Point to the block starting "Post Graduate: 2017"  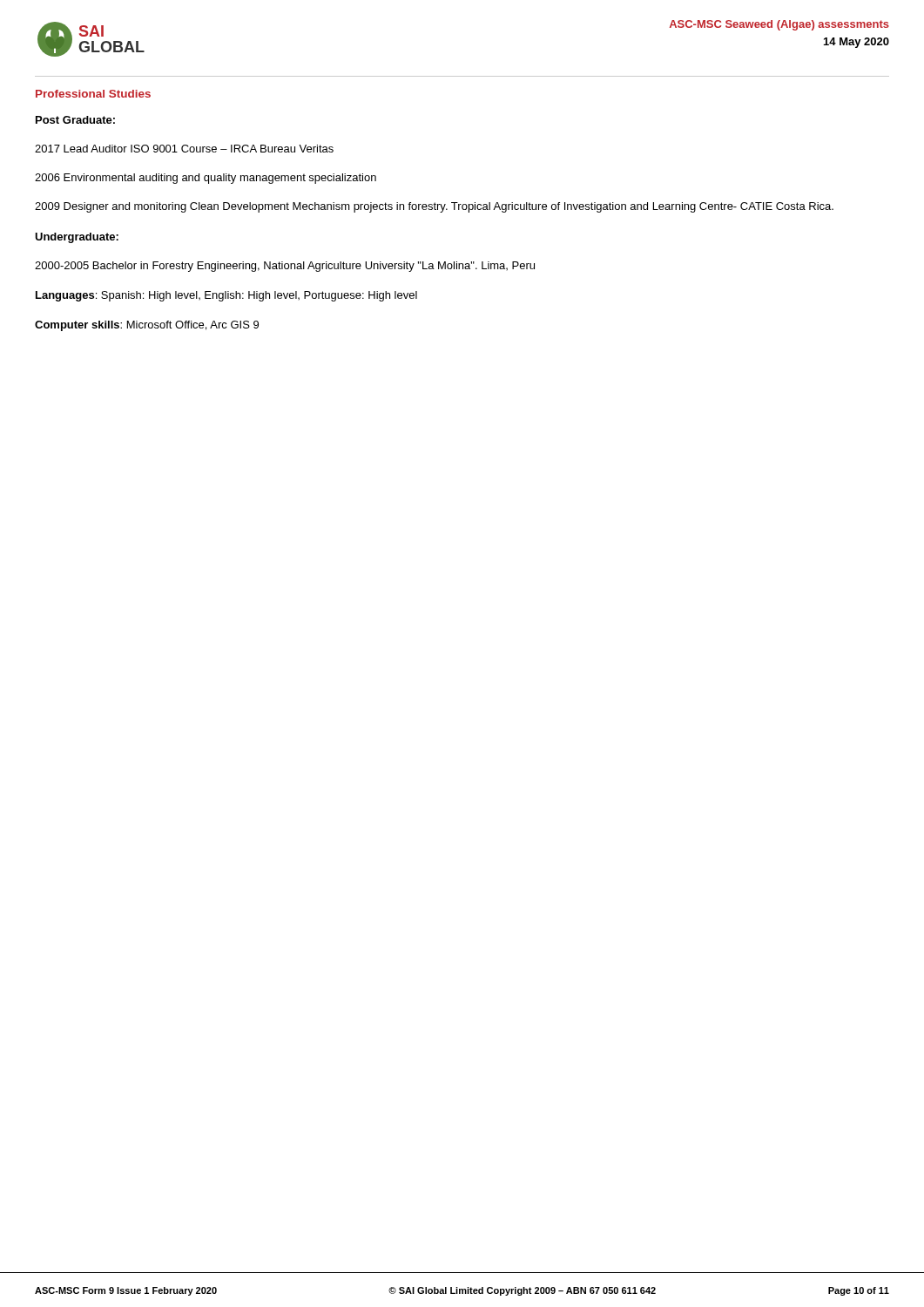click(x=75, y=120)
